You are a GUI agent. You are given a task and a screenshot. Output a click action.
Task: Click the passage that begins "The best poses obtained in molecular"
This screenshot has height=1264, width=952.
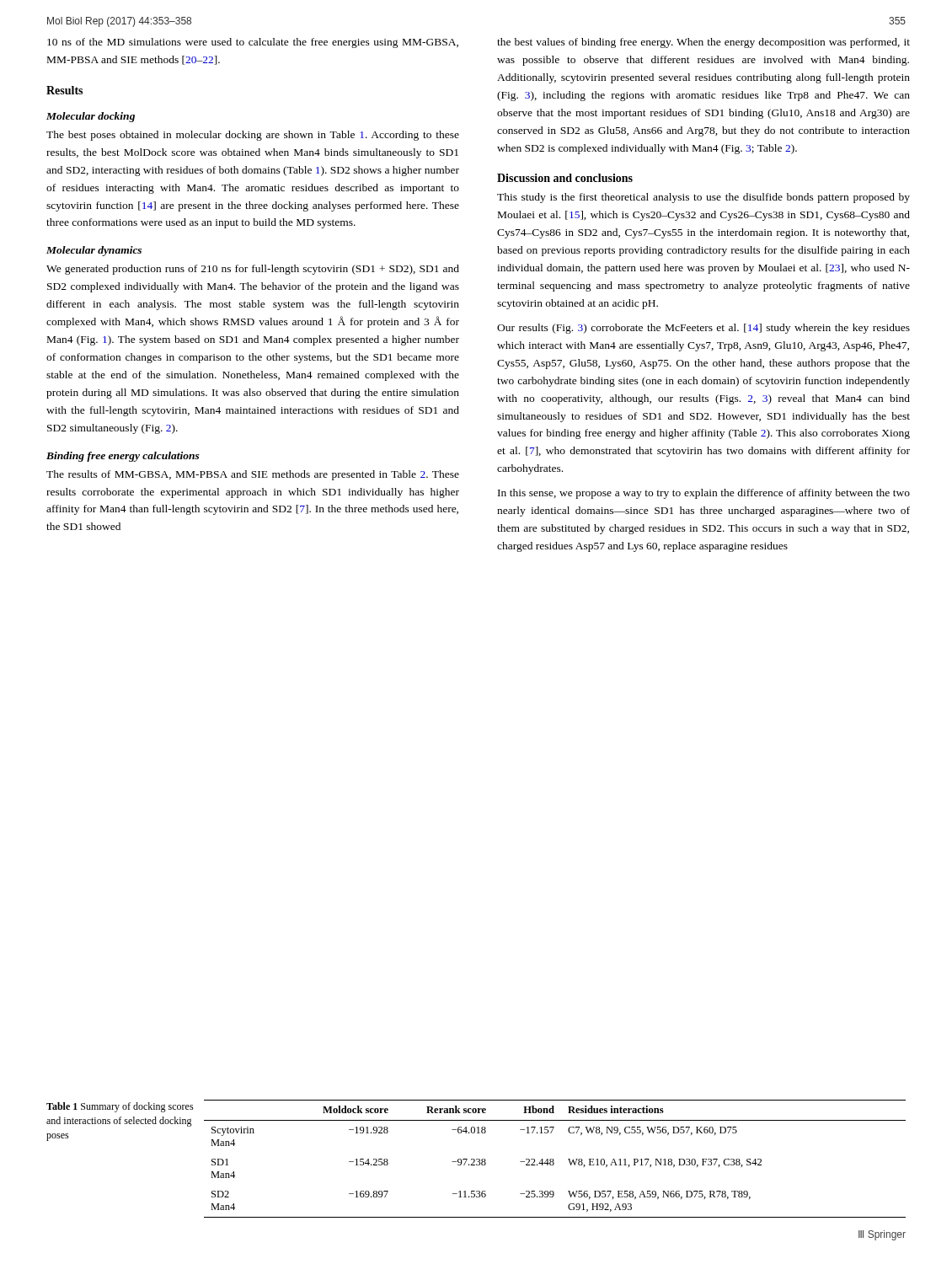[253, 179]
